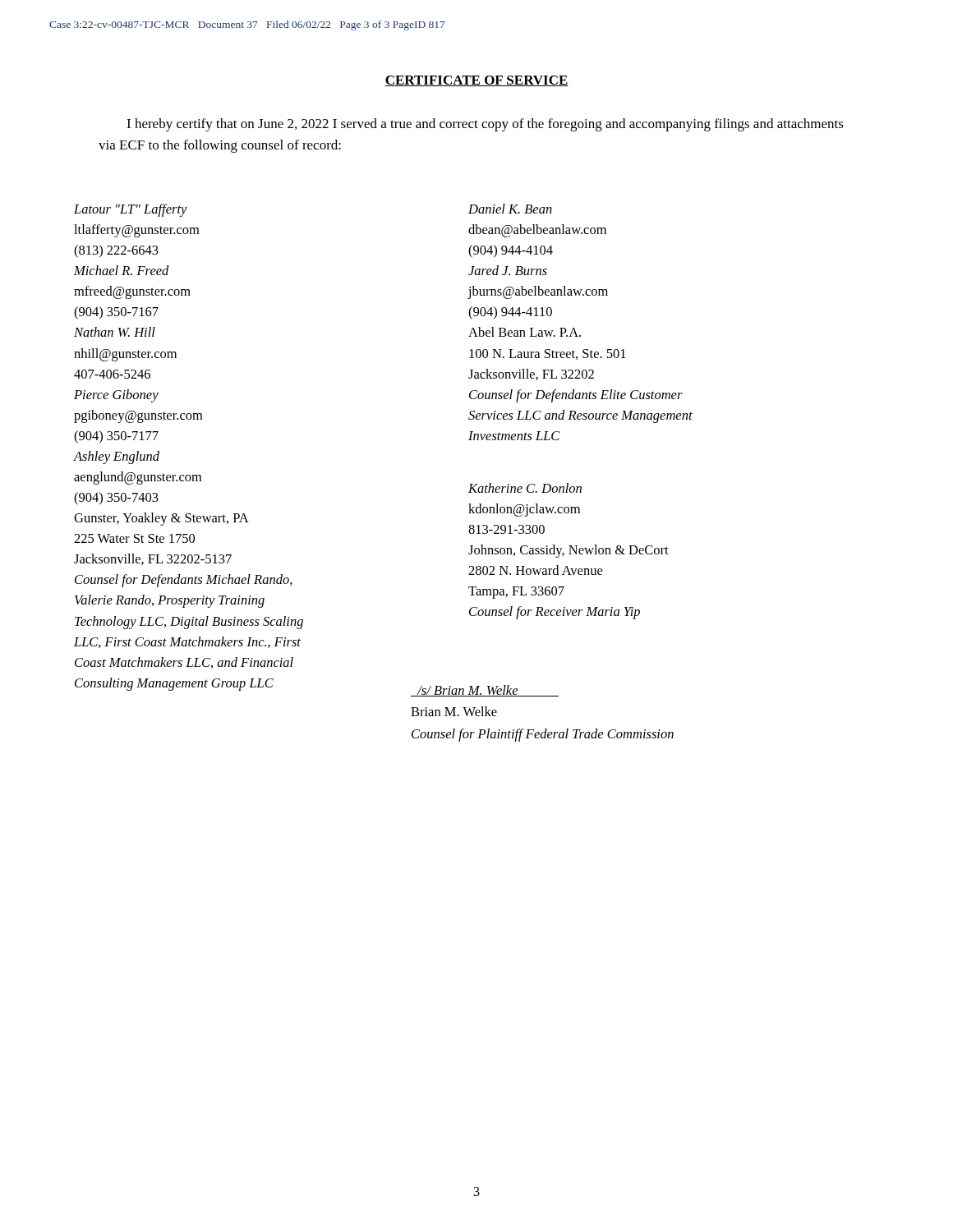
Task: Point to the region starting "Daniel K. Bean dbean@abelbeanlaw.com (904) 944-4104 Jared J."
Action: 580,322
